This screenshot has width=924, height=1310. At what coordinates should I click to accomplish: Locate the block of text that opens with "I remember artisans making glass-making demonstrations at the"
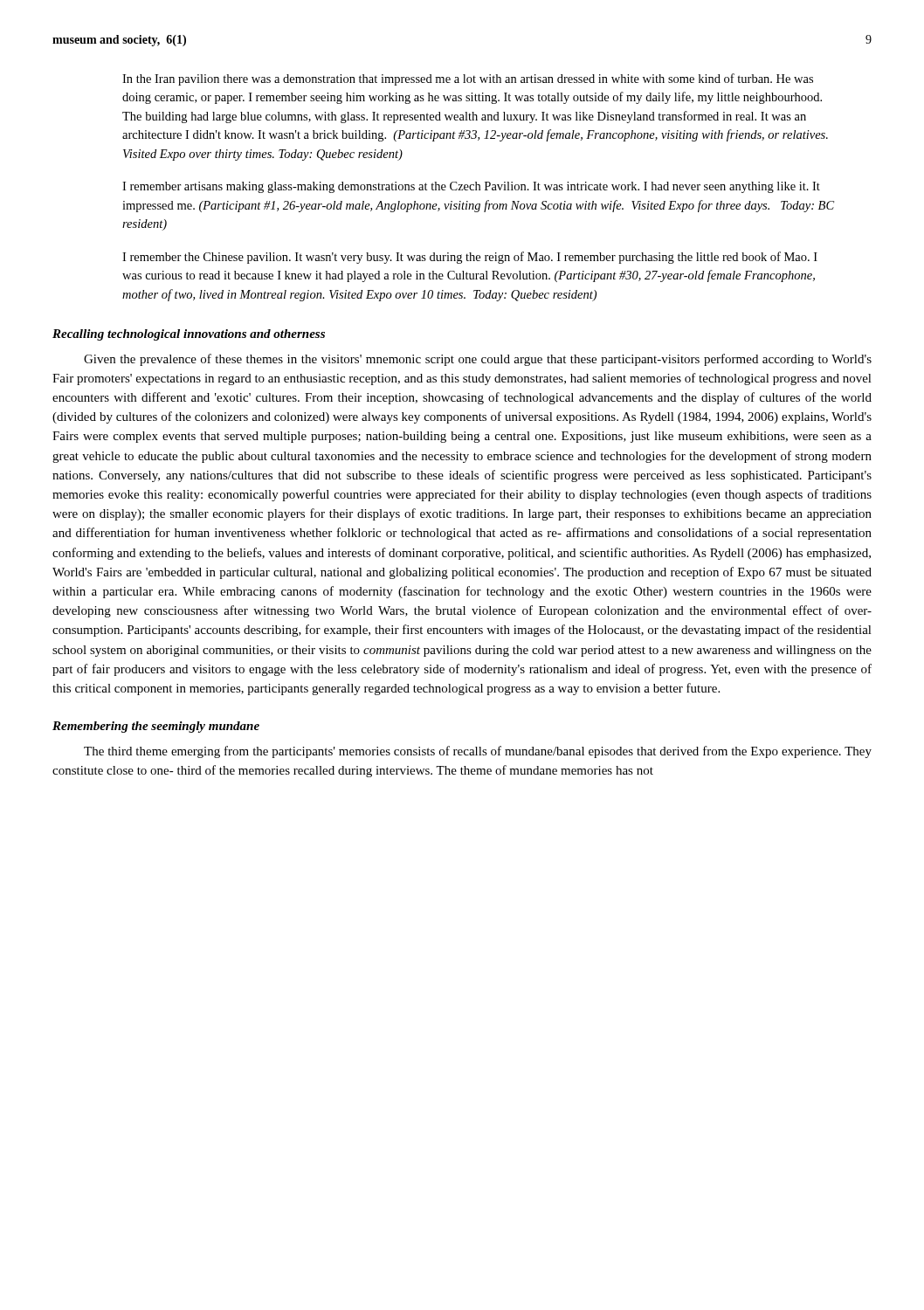(478, 205)
